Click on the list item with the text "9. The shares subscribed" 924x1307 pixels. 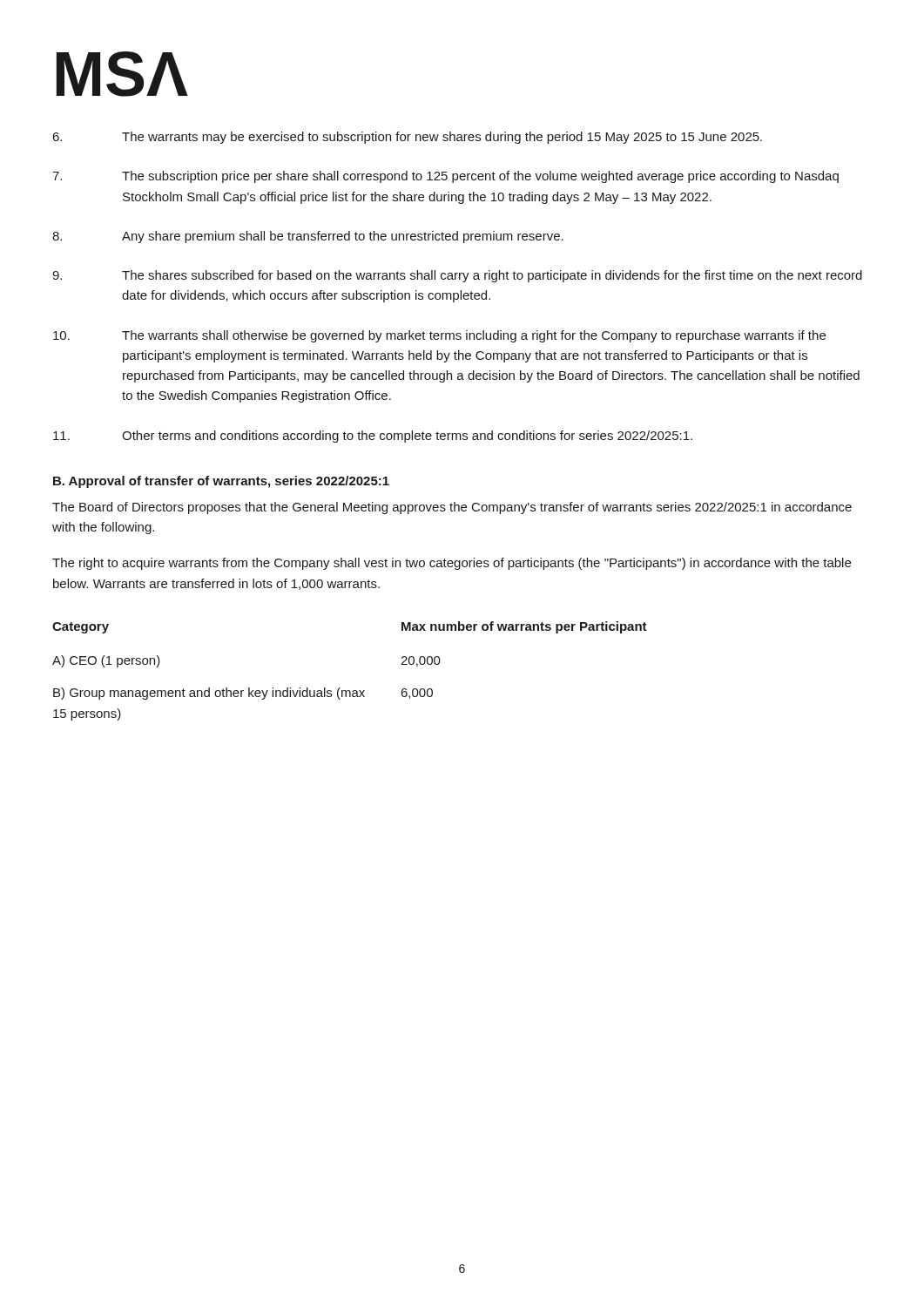click(462, 285)
